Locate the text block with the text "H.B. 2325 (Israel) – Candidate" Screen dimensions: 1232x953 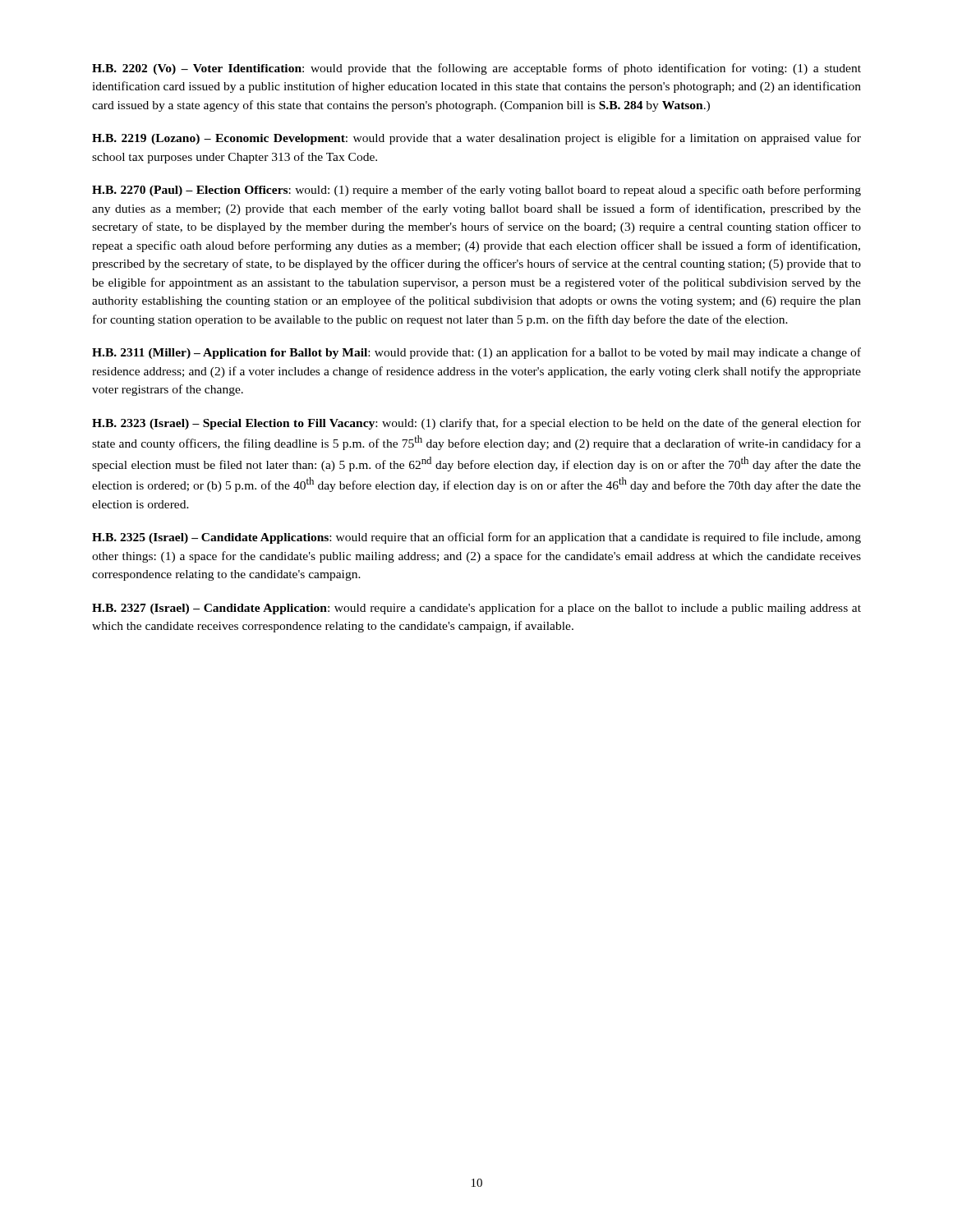[476, 555]
